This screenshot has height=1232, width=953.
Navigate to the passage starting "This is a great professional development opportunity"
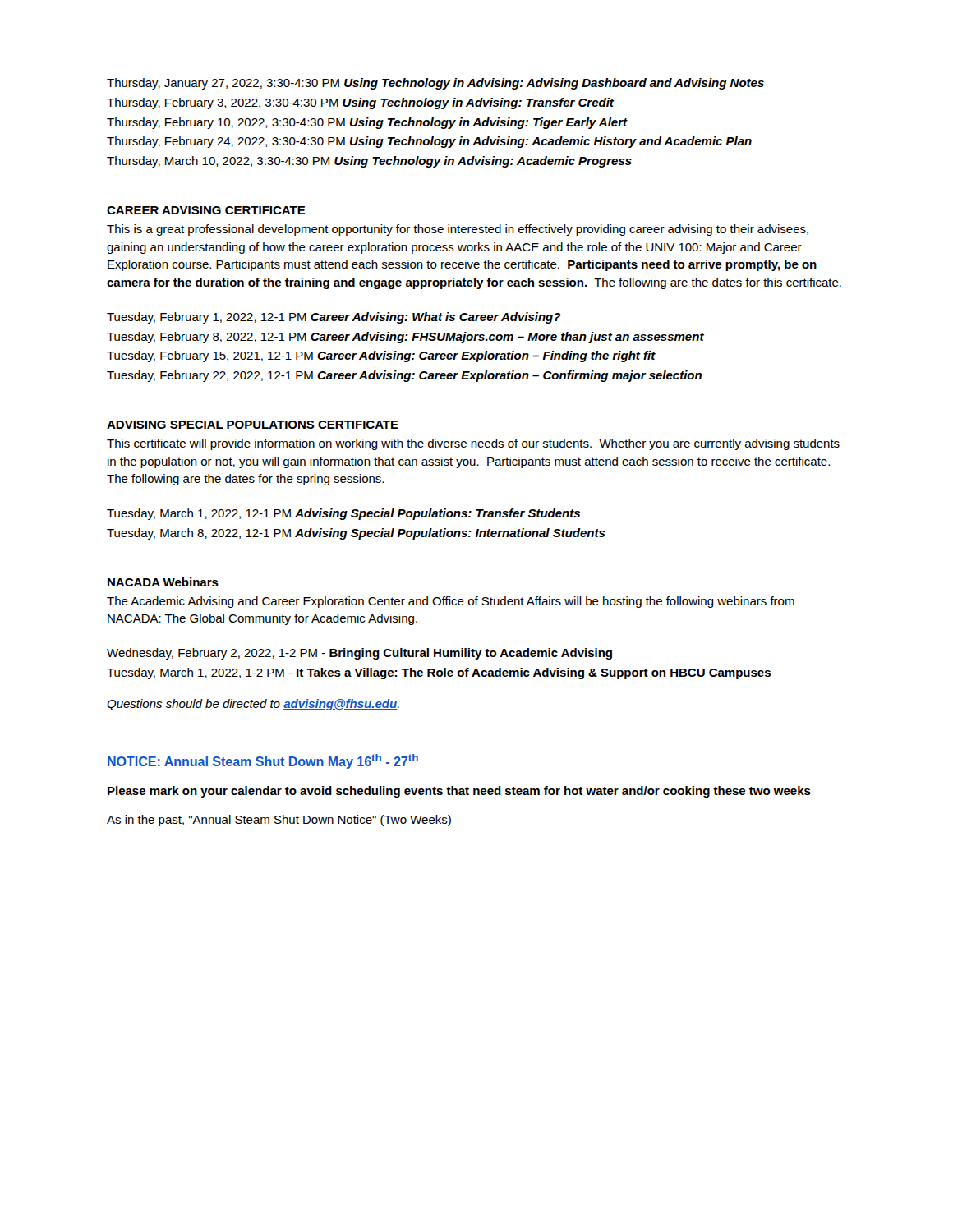pos(474,255)
